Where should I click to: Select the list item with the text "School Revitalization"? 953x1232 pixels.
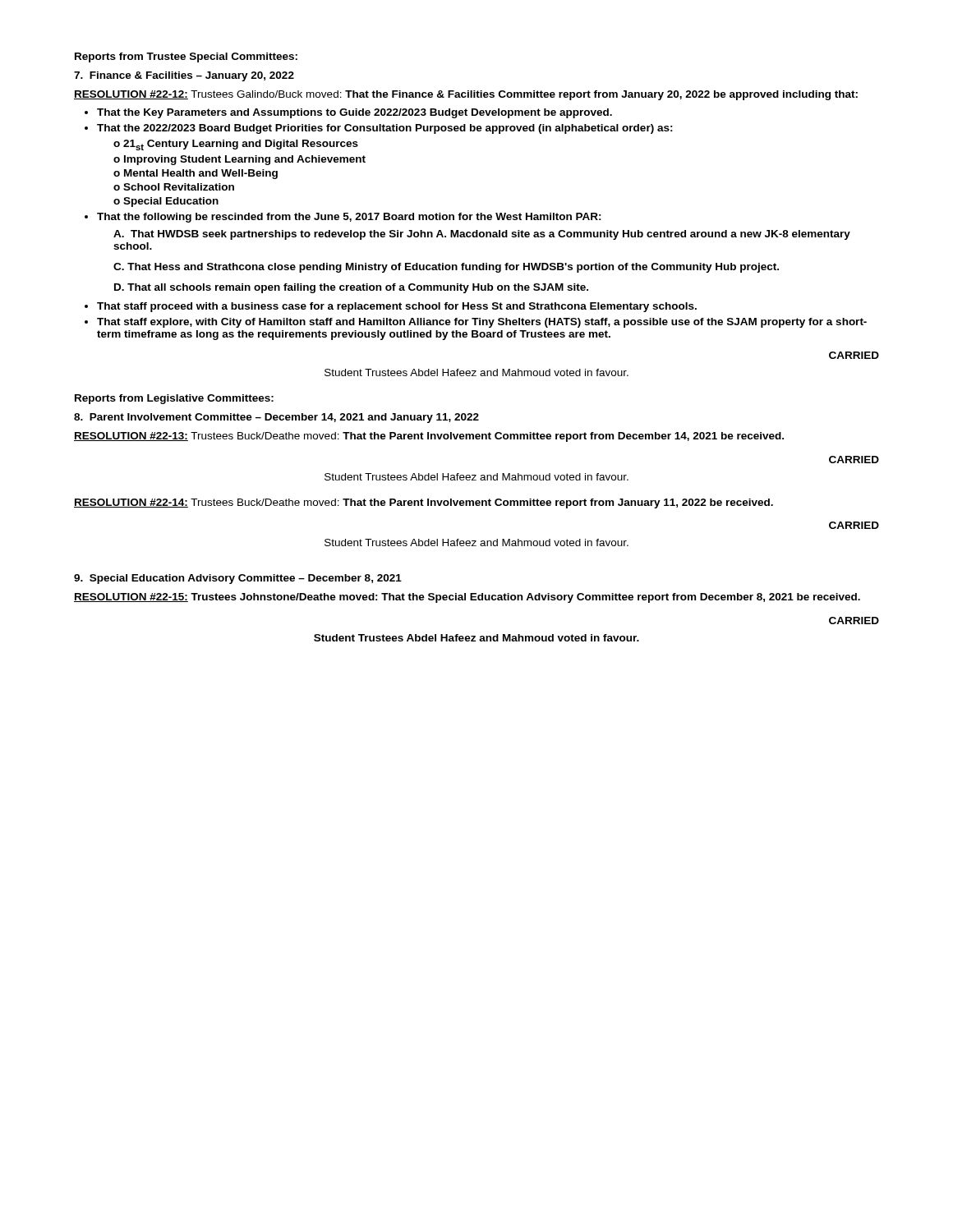click(x=174, y=187)
